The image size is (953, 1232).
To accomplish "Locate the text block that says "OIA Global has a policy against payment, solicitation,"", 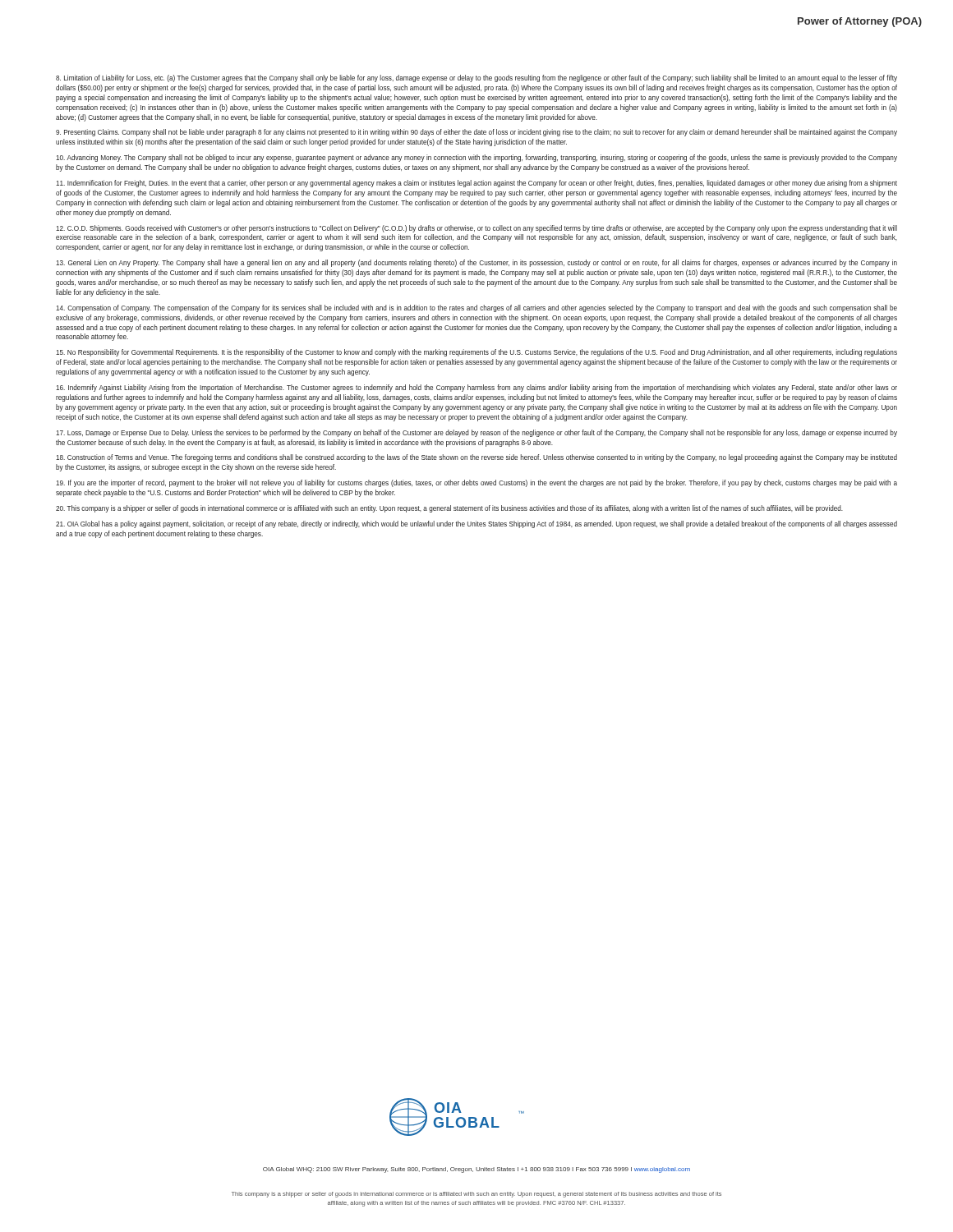I will 476,529.
